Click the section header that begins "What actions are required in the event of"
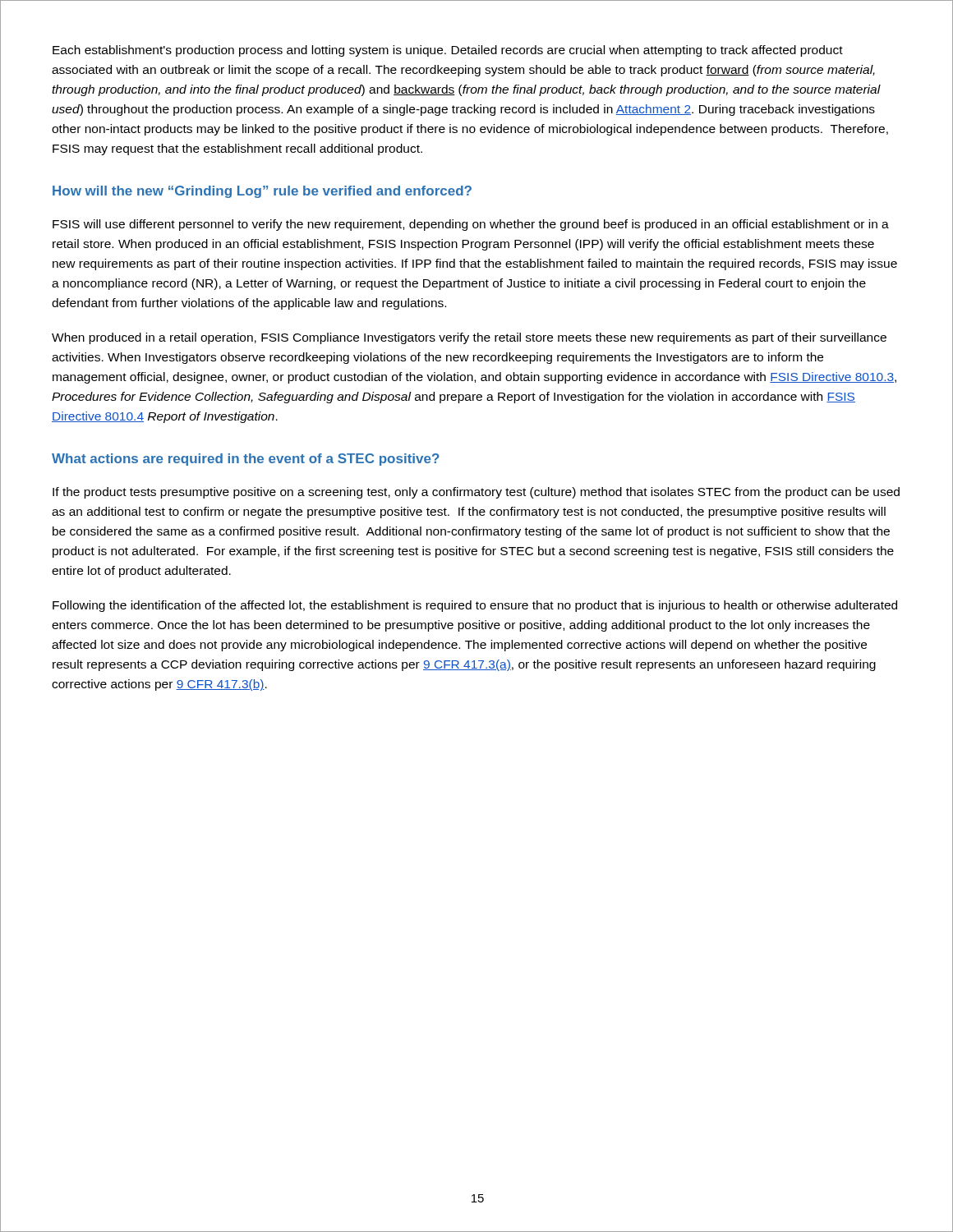Screen dimensions: 1232x953 click(246, 459)
